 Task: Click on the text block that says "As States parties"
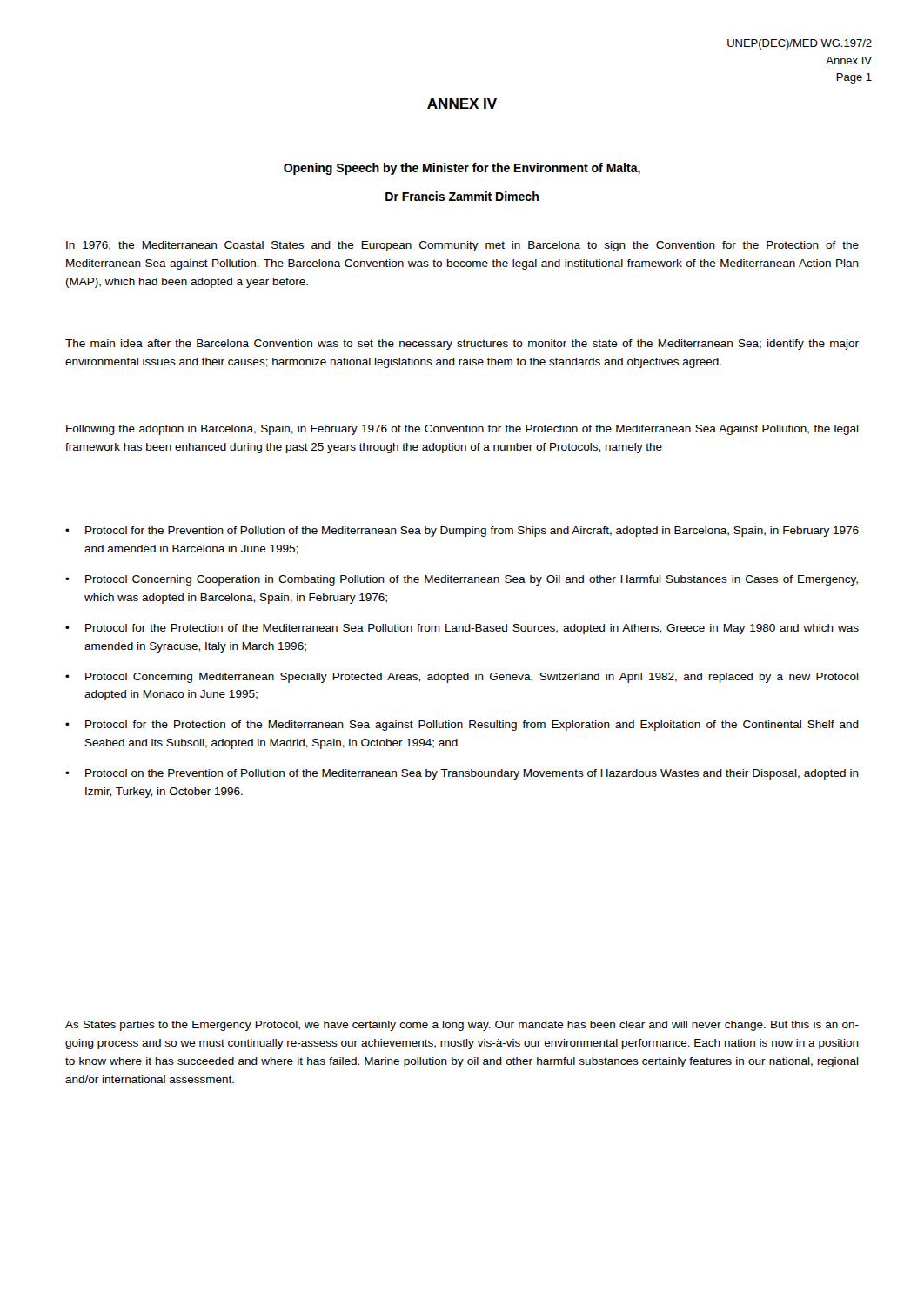[x=462, y=1052]
